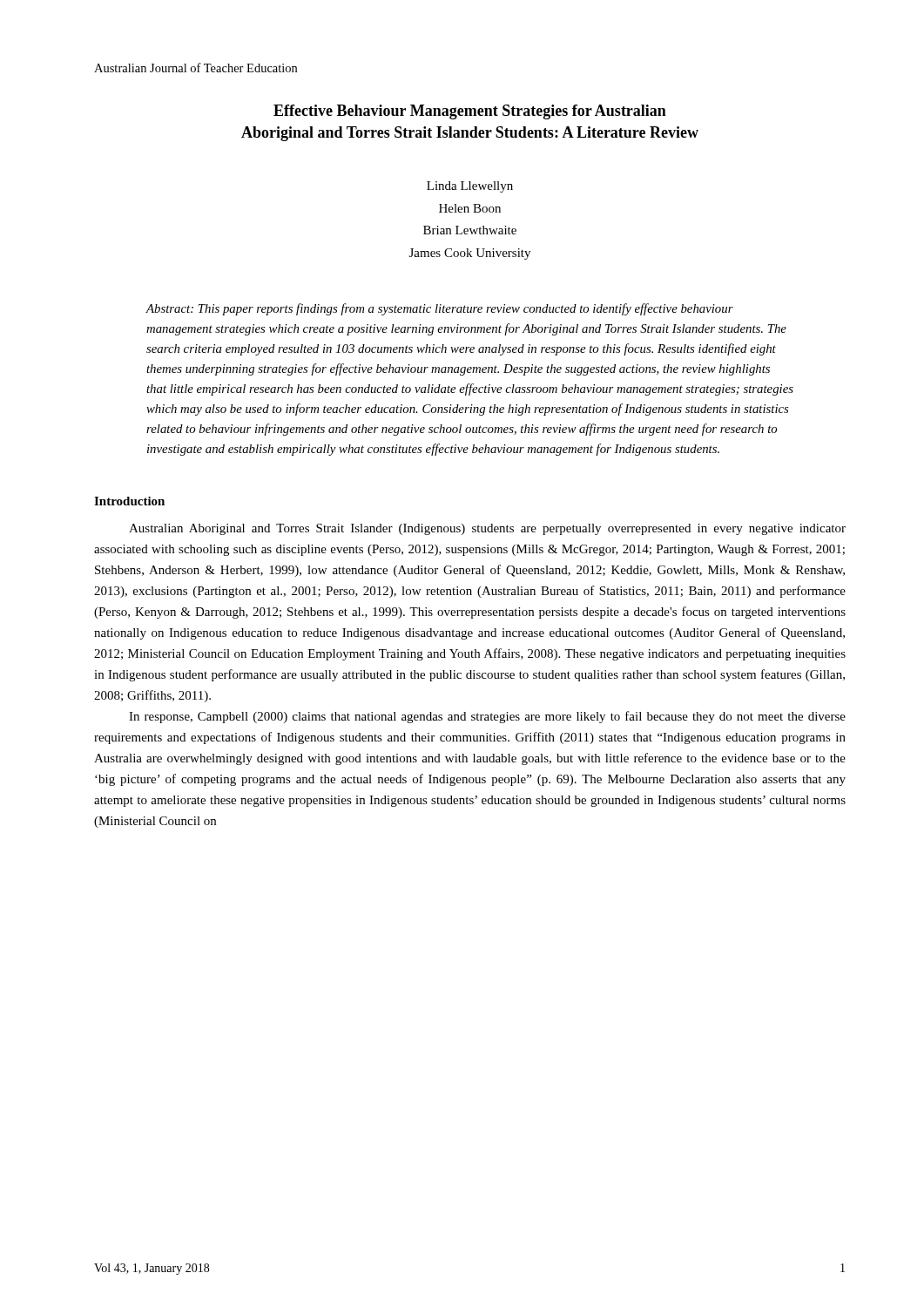
Task: Click the passage that begins "Linda Llewellyn Helen Boon Brian Lewthwaite"
Action: [x=470, y=219]
